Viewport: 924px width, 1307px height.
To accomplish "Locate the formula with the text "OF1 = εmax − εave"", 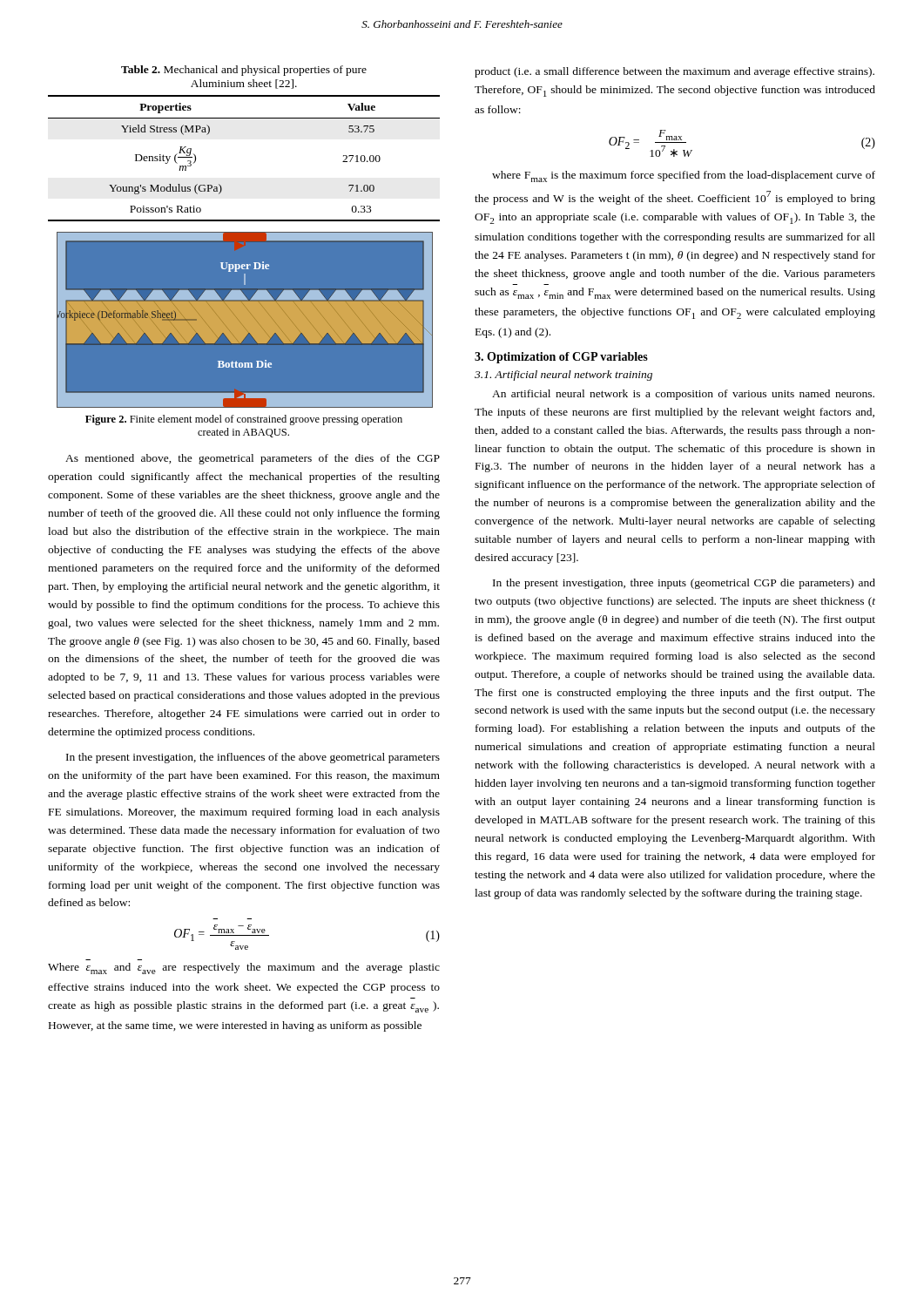I will coord(244,935).
